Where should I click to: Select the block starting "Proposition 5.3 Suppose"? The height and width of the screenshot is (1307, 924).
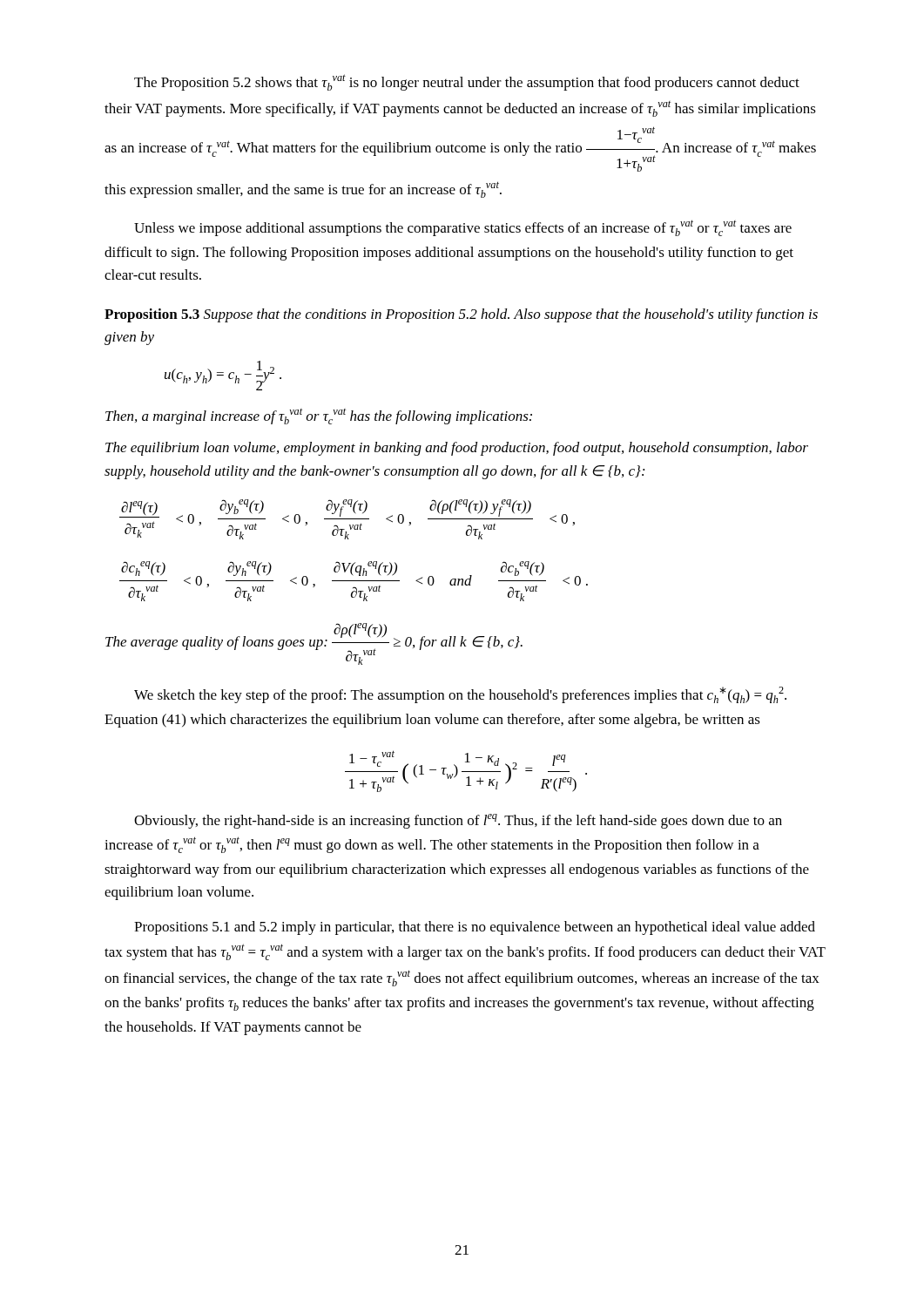point(466,326)
